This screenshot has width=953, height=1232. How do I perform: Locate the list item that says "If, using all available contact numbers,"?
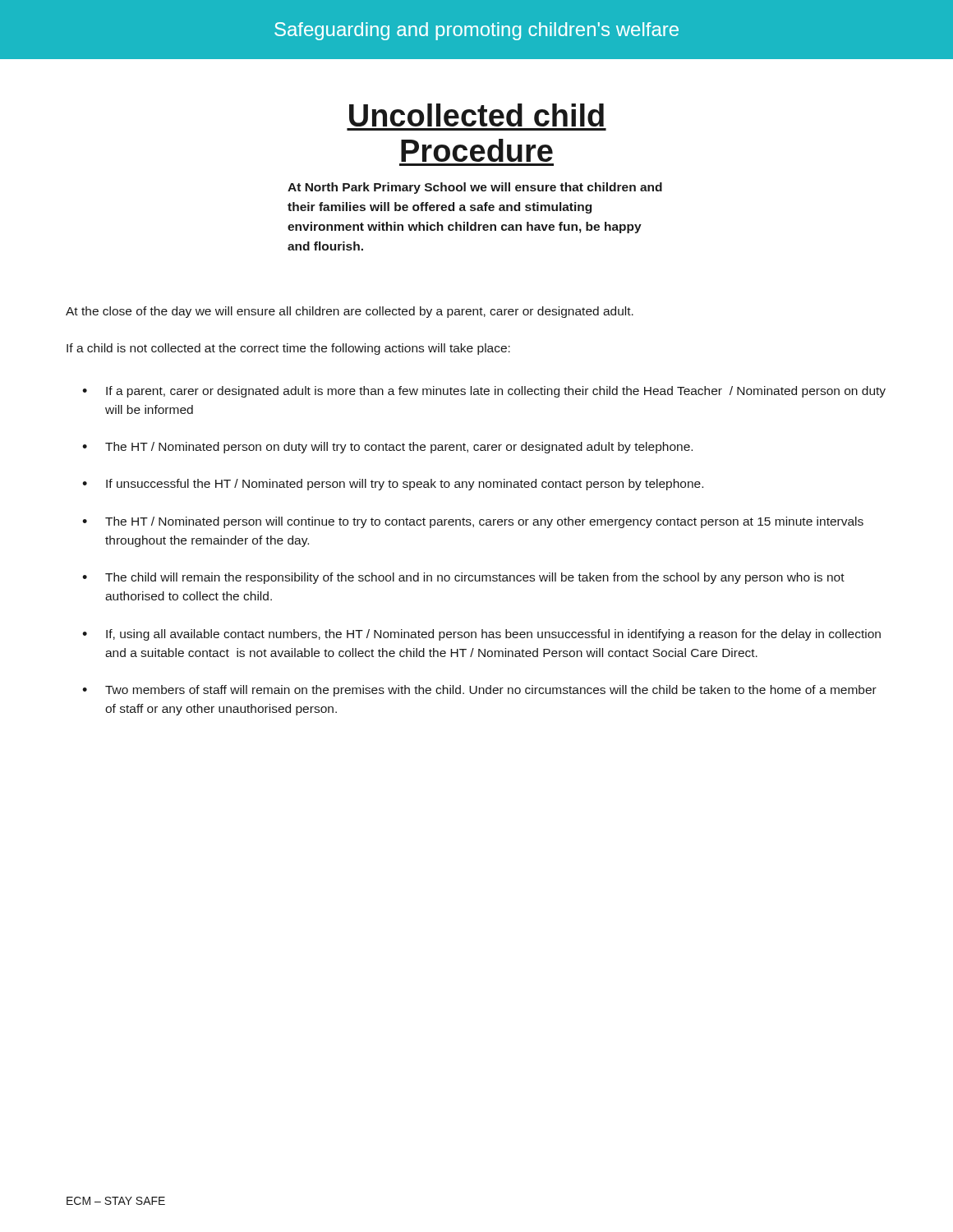click(493, 643)
